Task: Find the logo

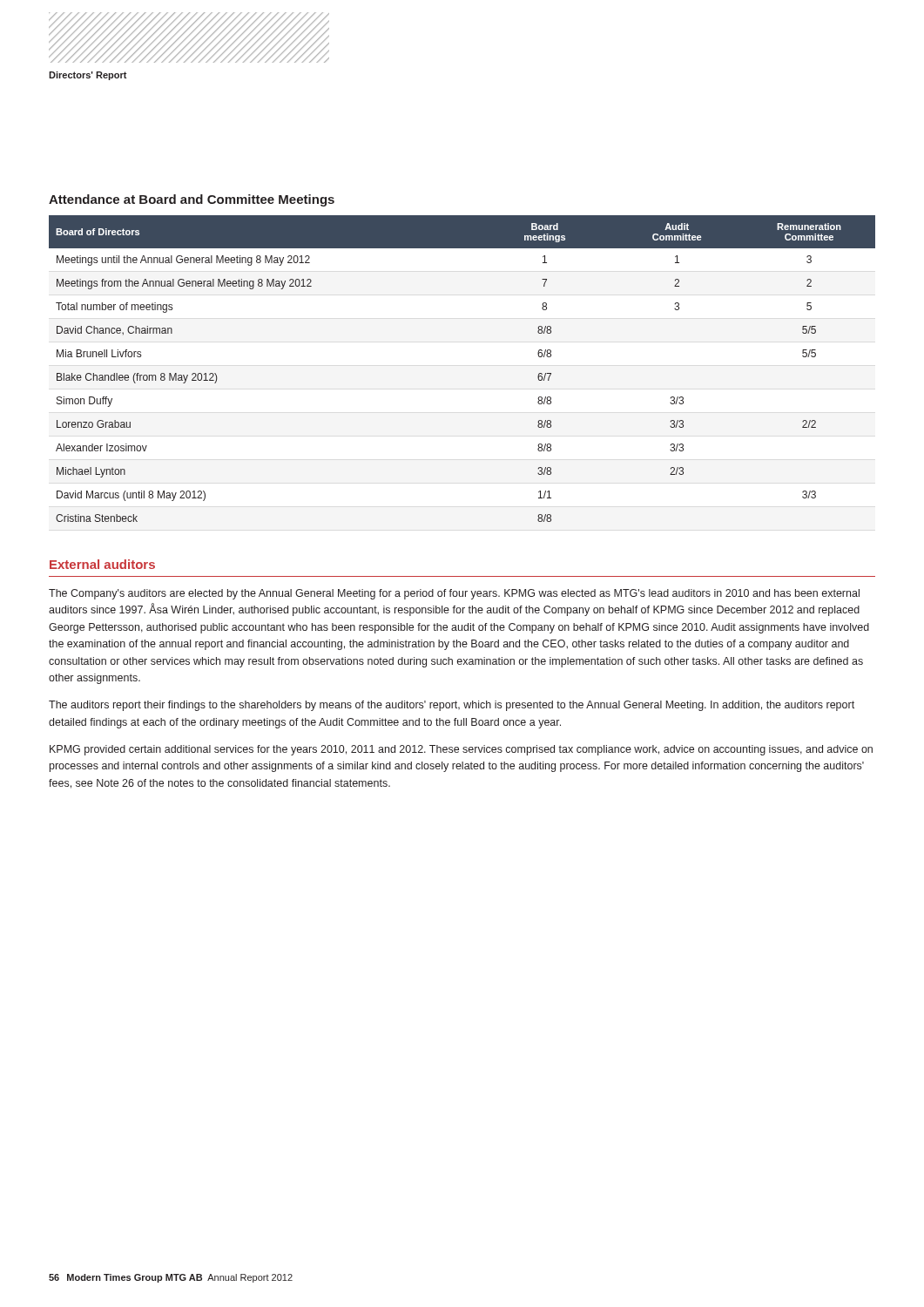Action: pyautogui.click(x=189, y=37)
